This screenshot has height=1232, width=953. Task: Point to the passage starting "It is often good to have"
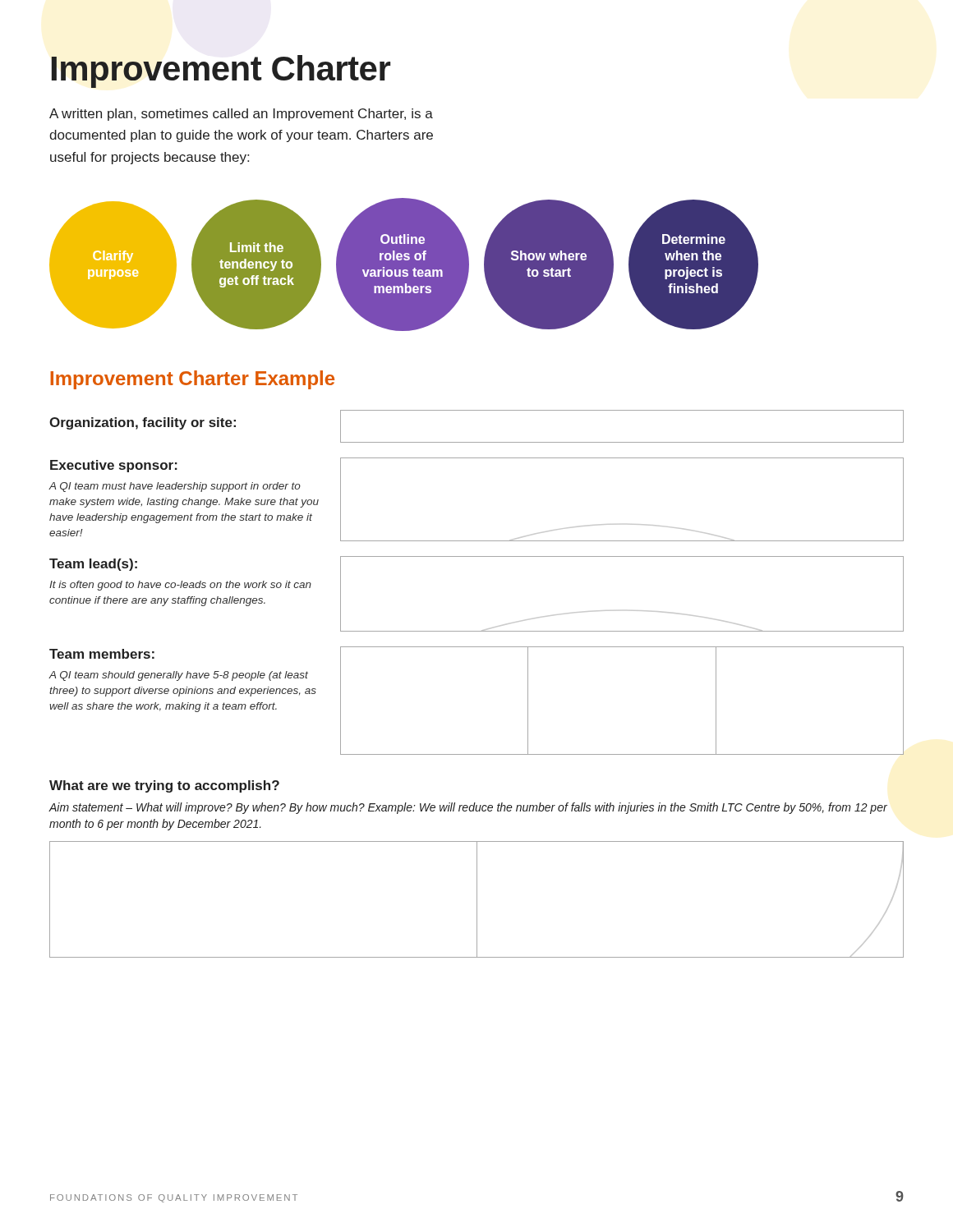(180, 592)
